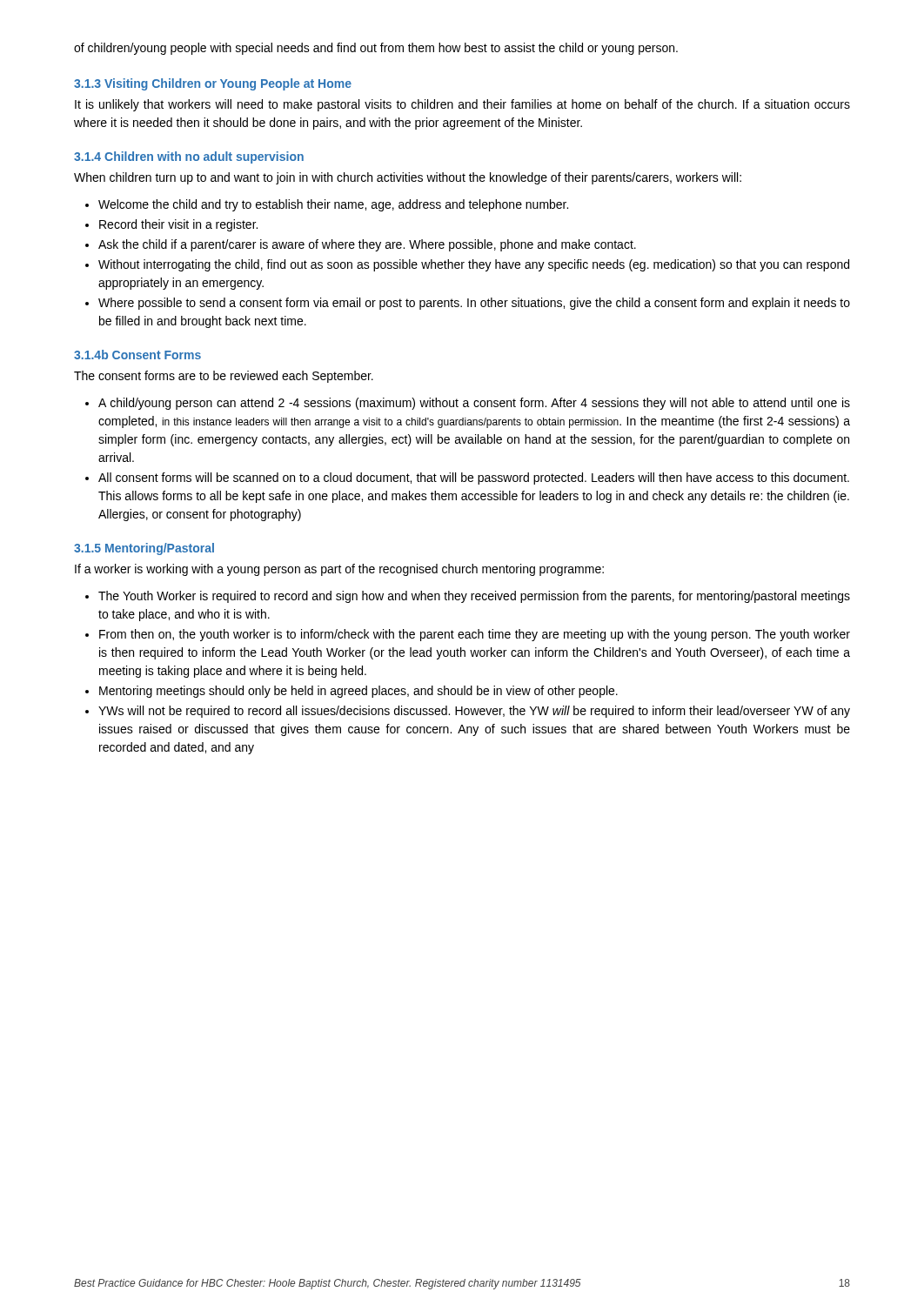The image size is (924, 1305).
Task: Select the block starting "All consent forms will be scanned"
Action: (462, 496)
